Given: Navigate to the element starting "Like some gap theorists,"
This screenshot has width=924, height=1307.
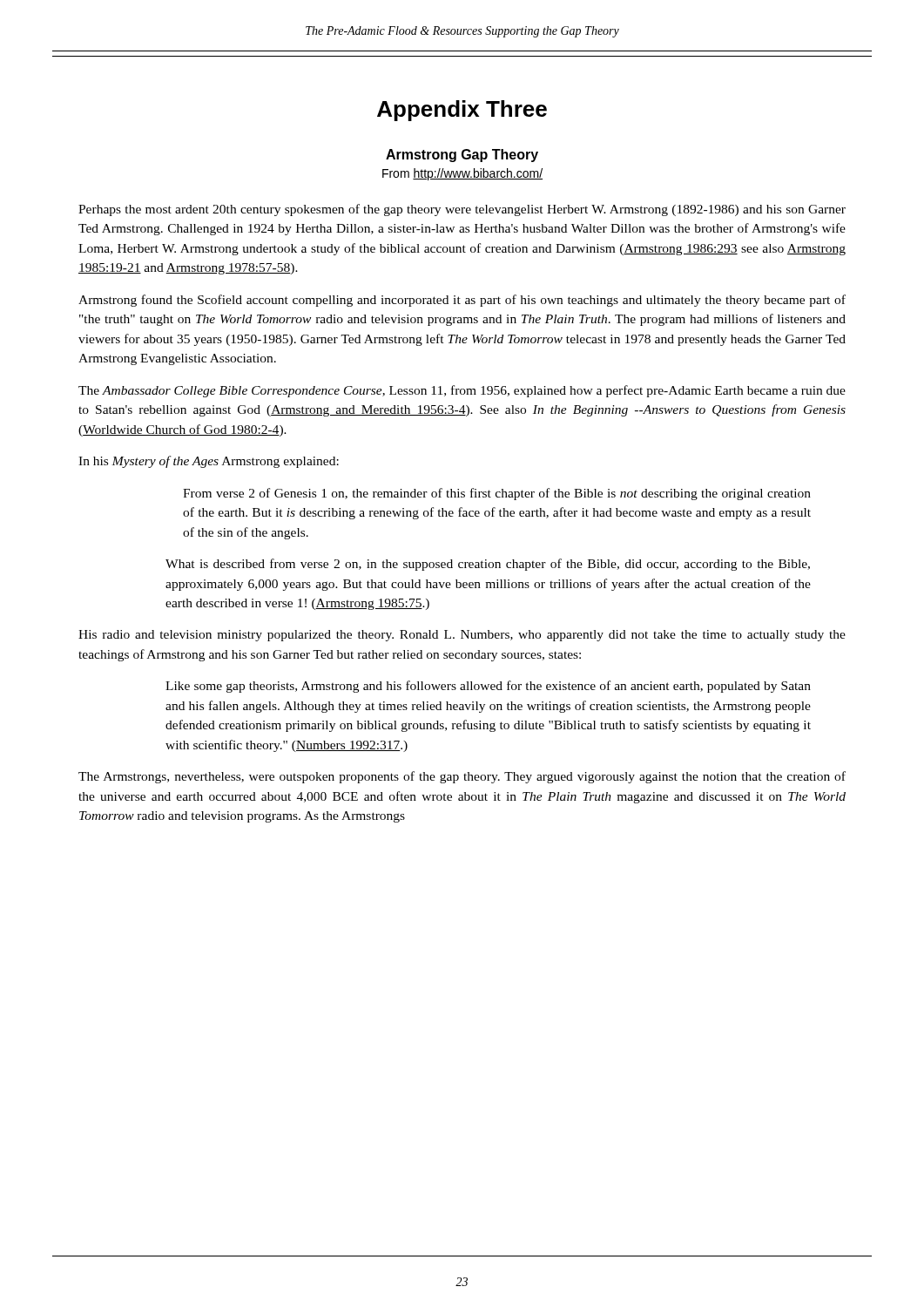Looking at the screenshot, I should click(488, 715).
